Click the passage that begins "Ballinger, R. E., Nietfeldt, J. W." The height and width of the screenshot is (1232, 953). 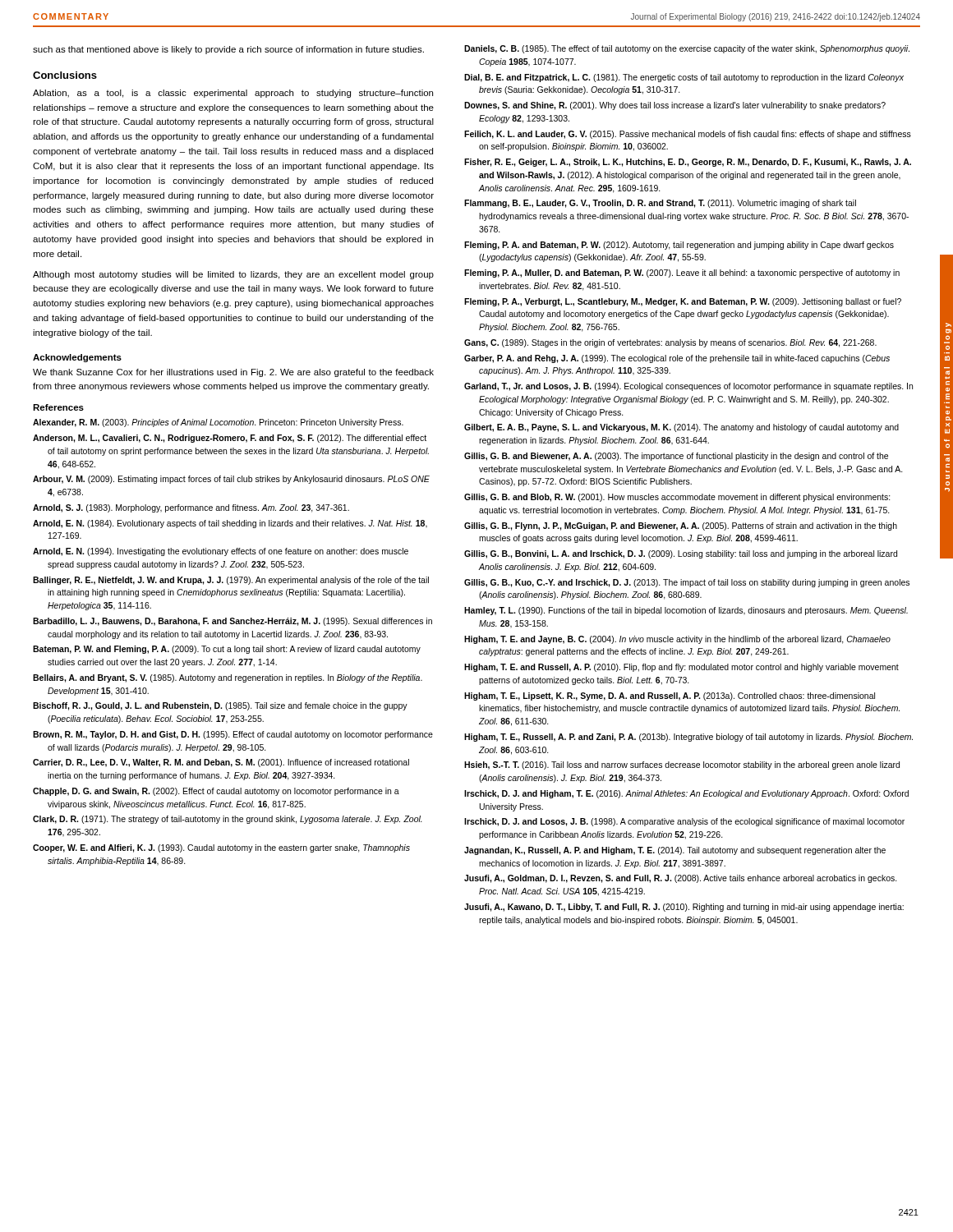pyautogui.click(x=231, y=592)
